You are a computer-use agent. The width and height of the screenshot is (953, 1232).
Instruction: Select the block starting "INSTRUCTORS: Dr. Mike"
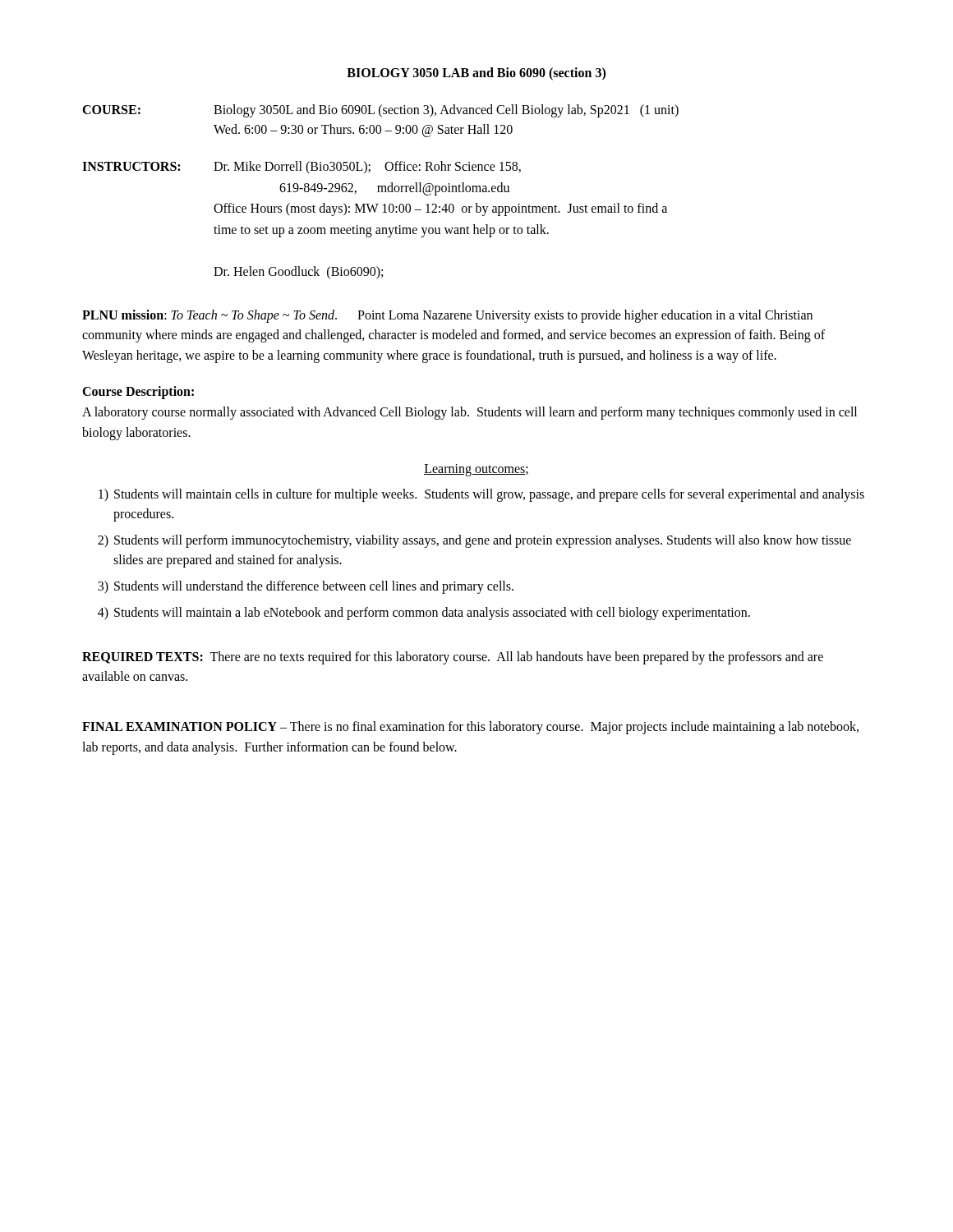476,219
